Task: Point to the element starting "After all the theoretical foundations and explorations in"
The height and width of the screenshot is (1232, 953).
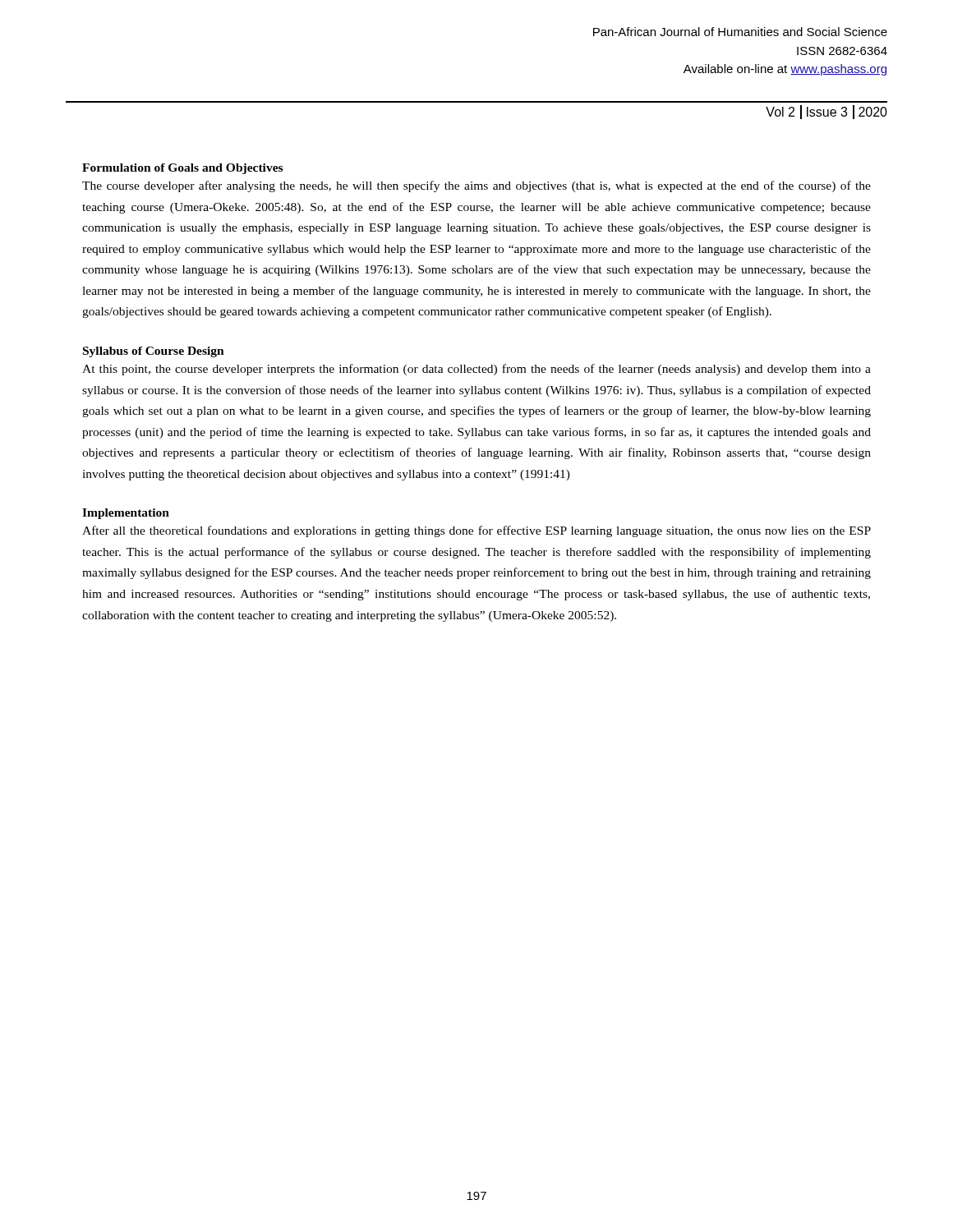Action: point(476,572)
